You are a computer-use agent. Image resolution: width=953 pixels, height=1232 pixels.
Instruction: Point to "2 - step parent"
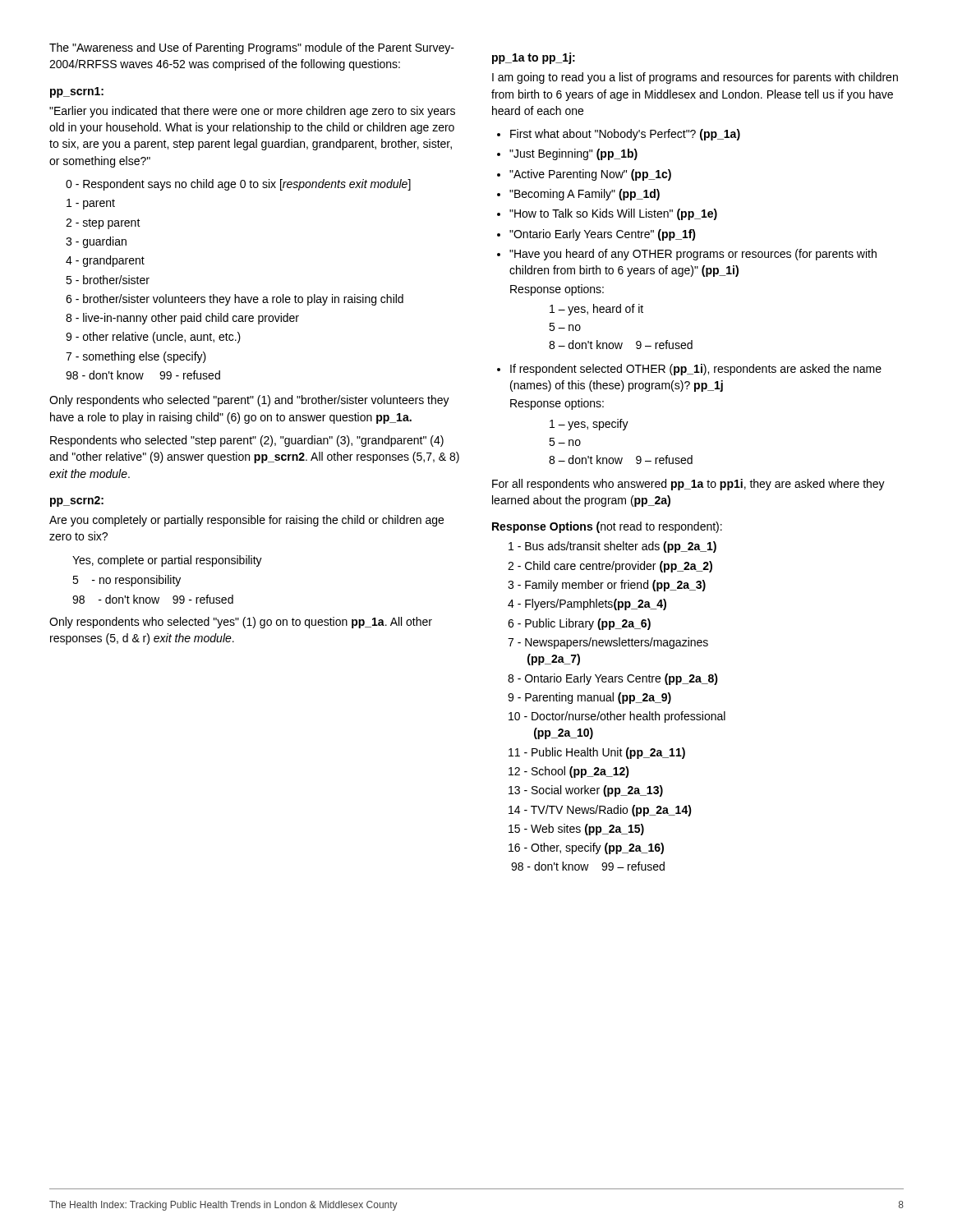[103, 224]
